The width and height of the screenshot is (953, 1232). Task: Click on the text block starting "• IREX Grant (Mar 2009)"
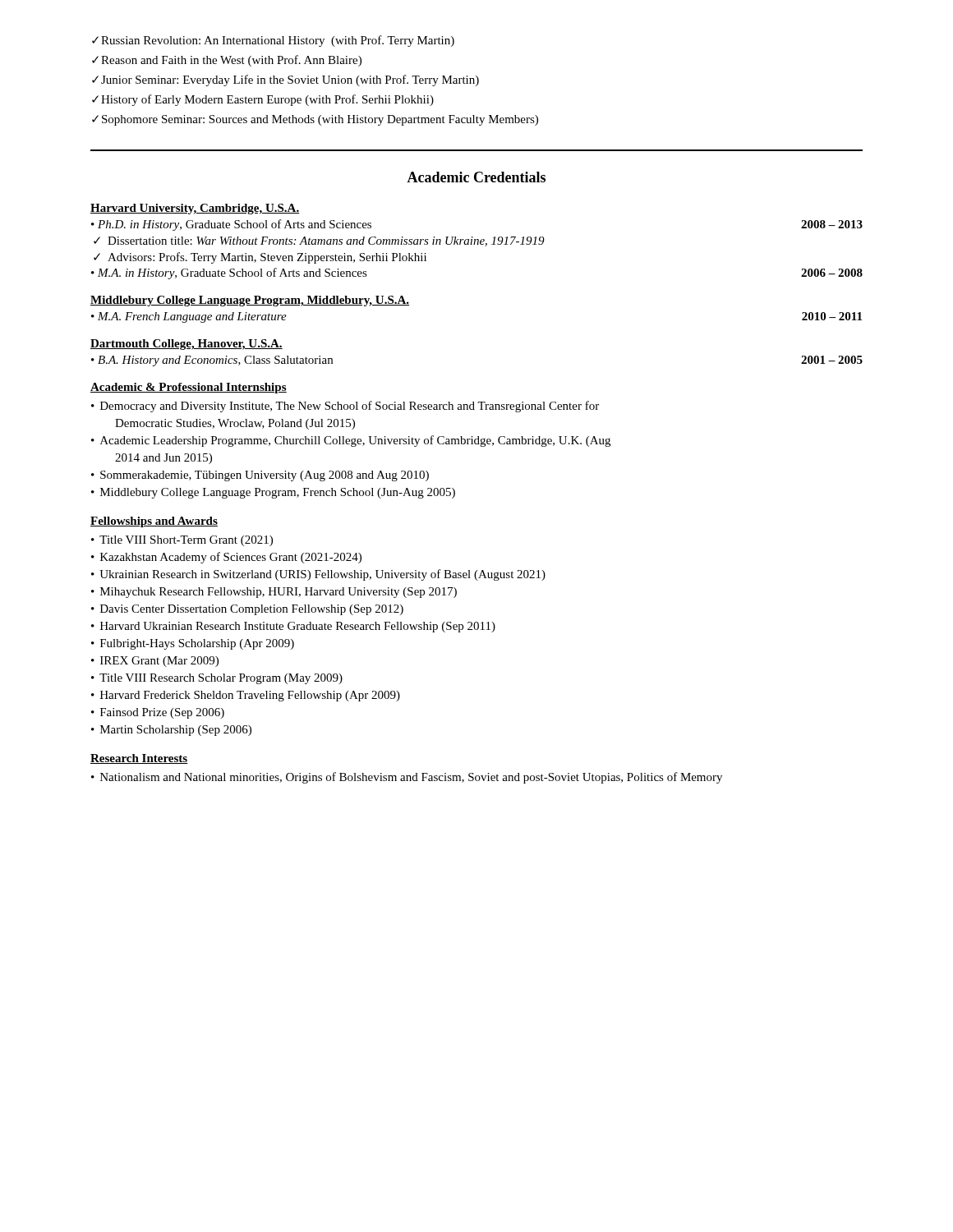(155, 662)
